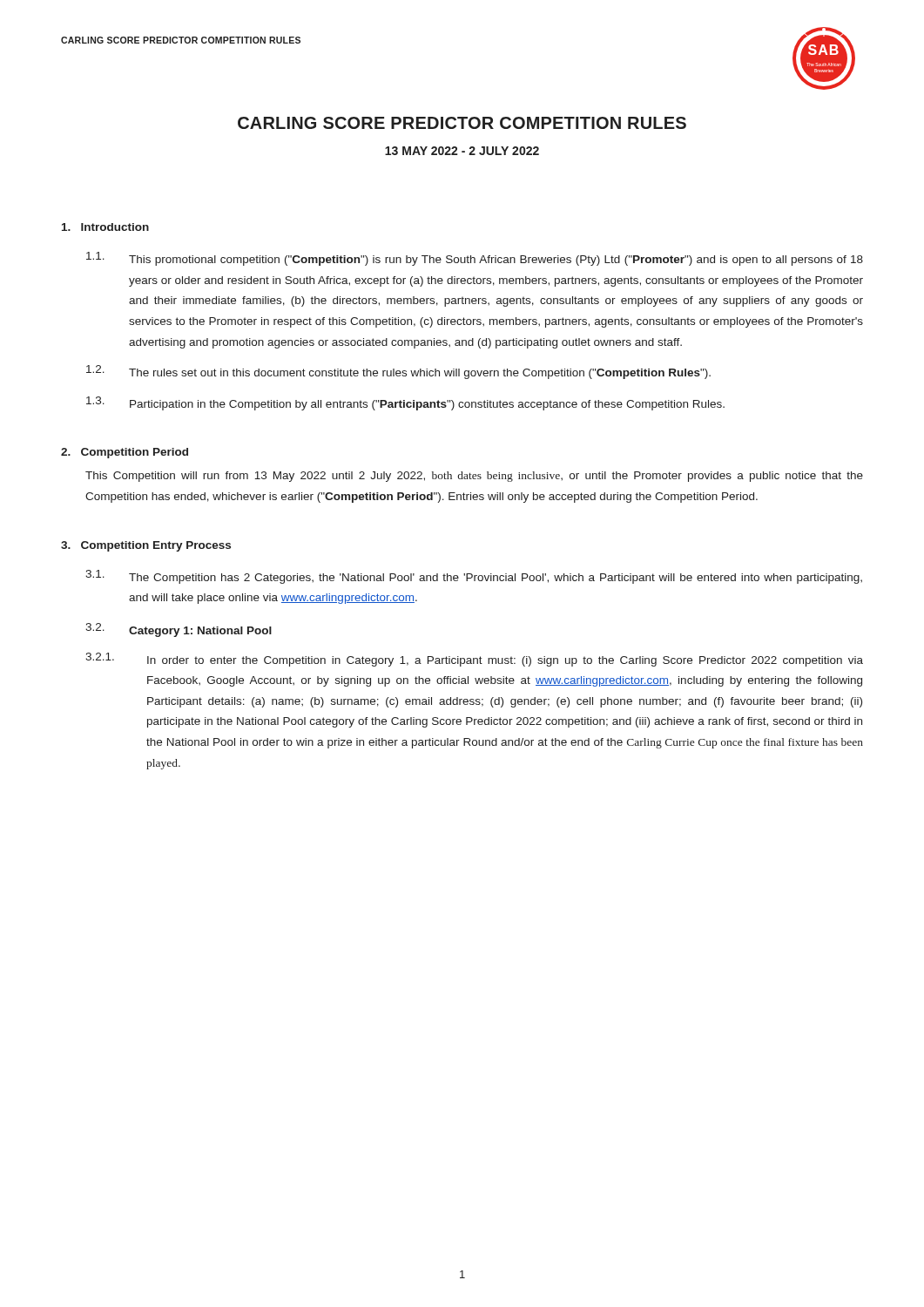Locate the section header with the text "3. Competition Entry Process"
The width and height of the screenshot is (924, 1307).
click(146, 545)
